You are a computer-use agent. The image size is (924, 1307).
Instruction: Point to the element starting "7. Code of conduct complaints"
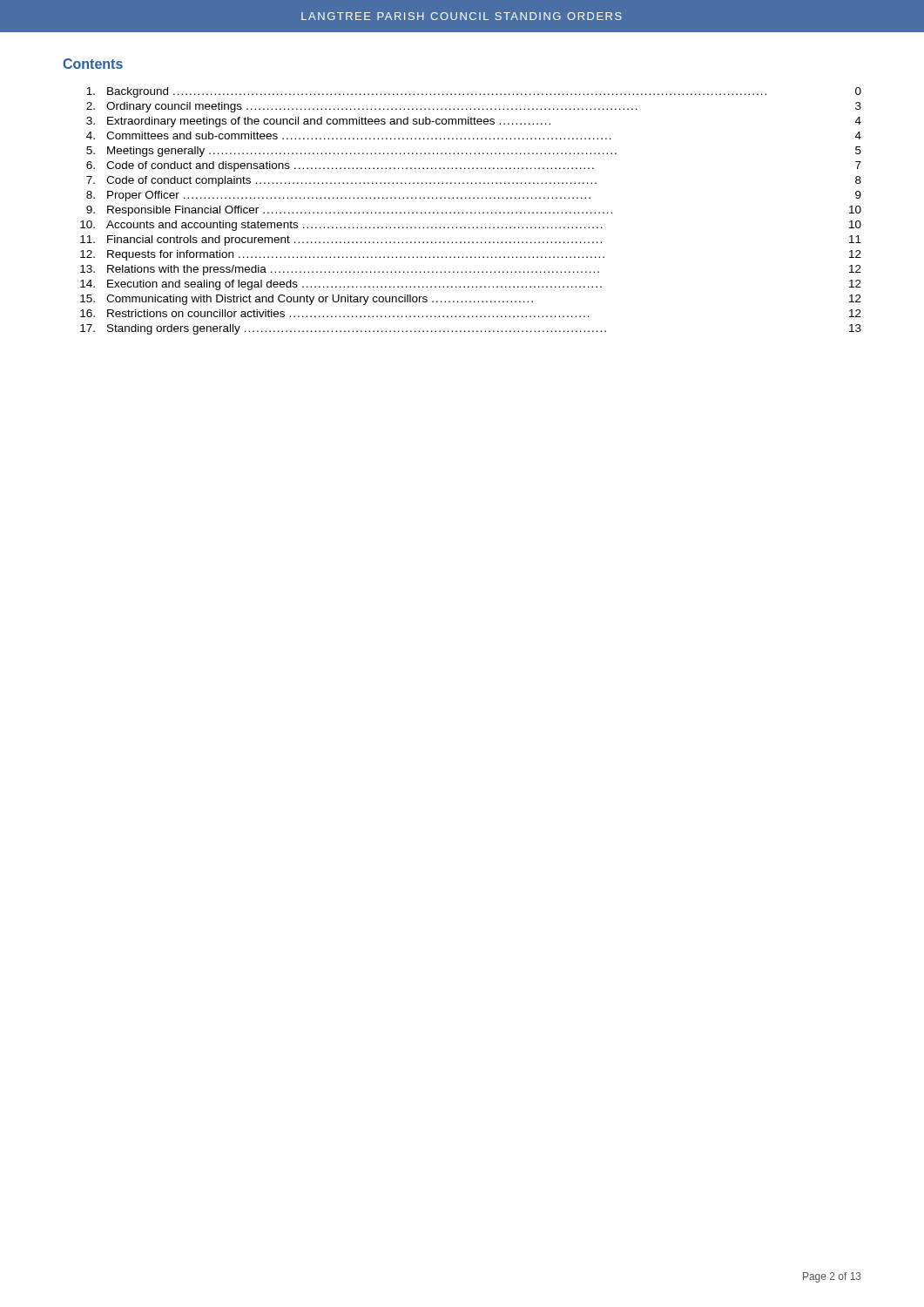[x=462, y=180]
